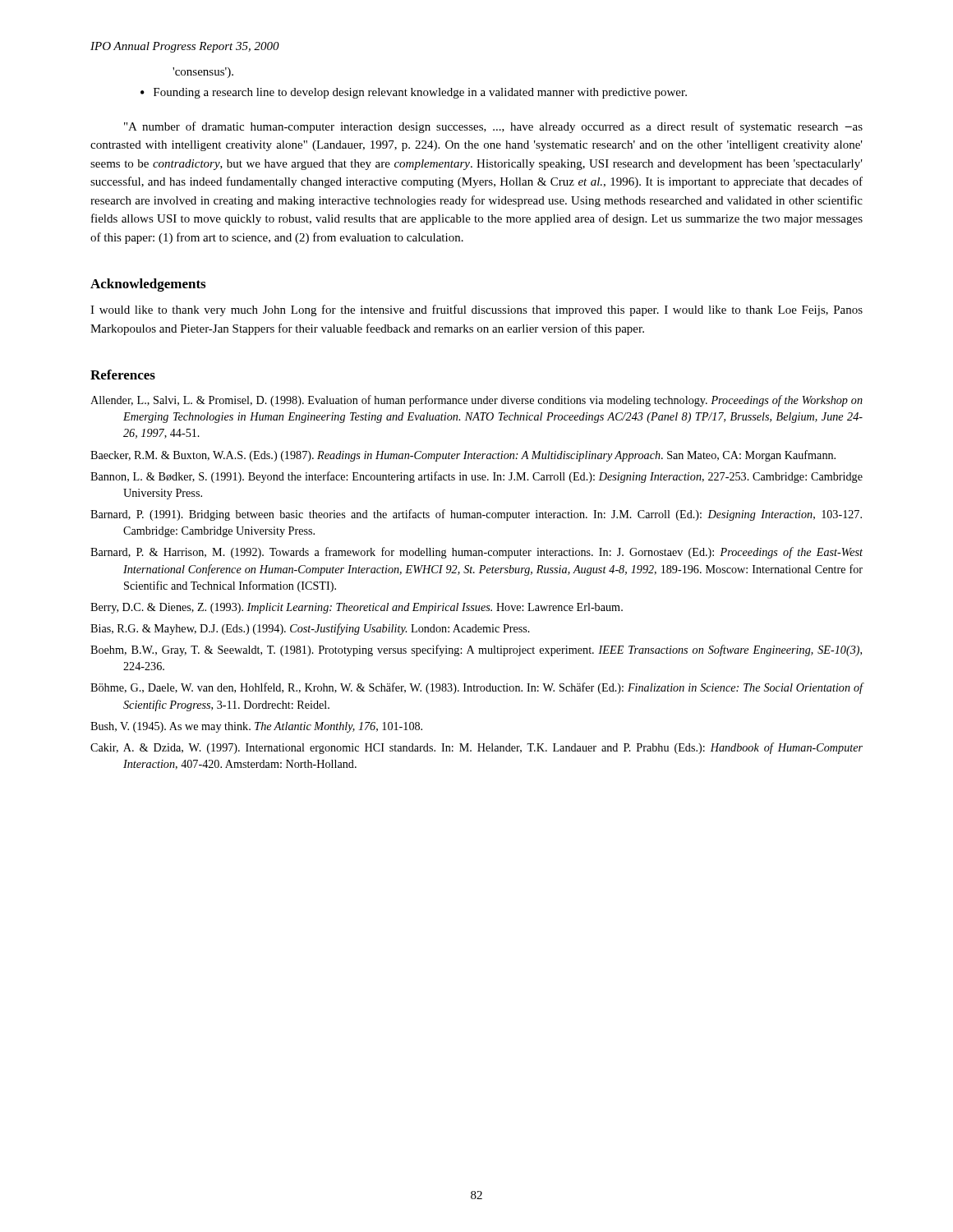Locate the text block with the text "Baecker, R.M. & Buxton, W.A.S. (Eds.) (1987)."
The image size is (953, 1232).
pos(463,455)
